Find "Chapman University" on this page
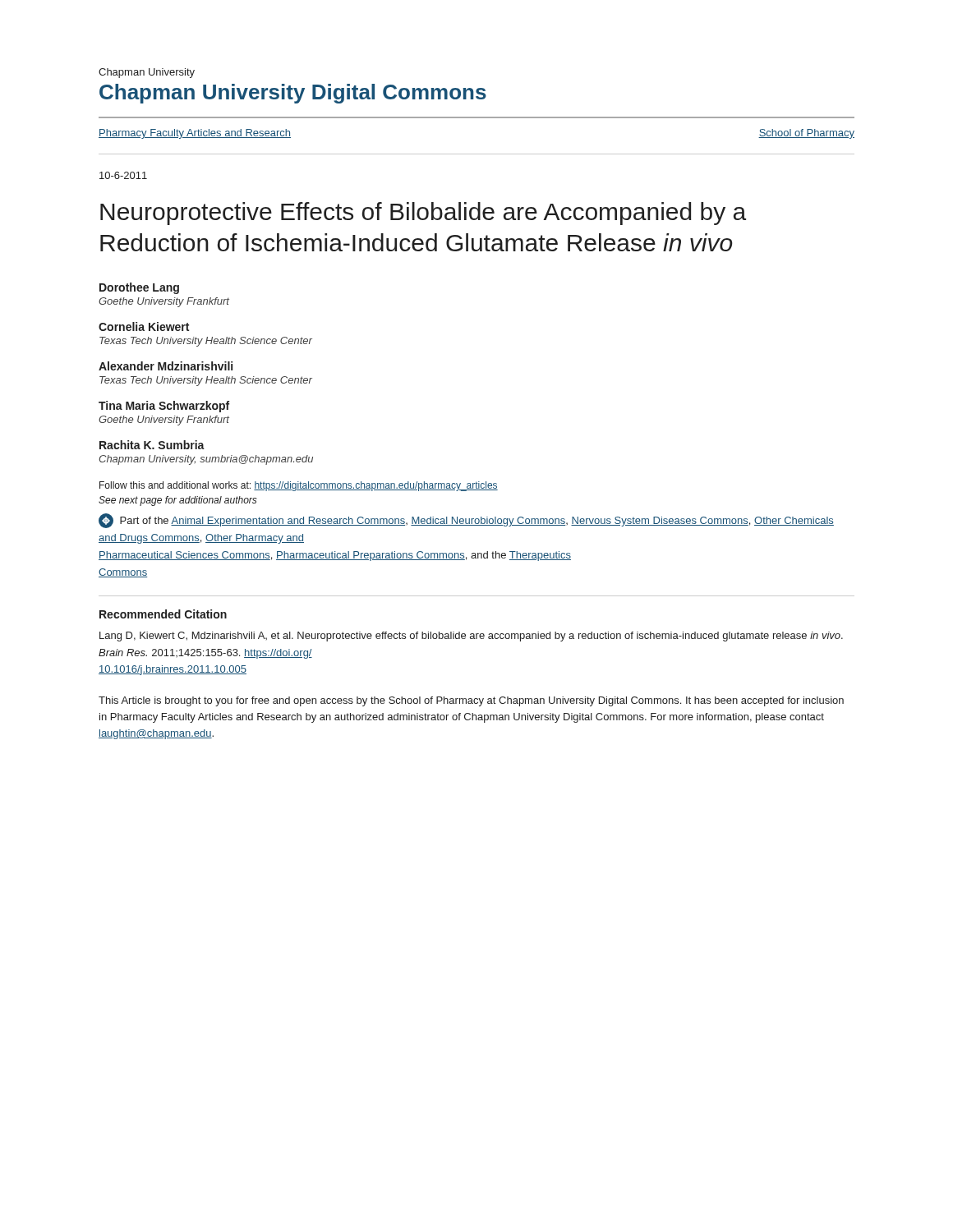This screenshot has width=953, height=1232. (147, 72)
